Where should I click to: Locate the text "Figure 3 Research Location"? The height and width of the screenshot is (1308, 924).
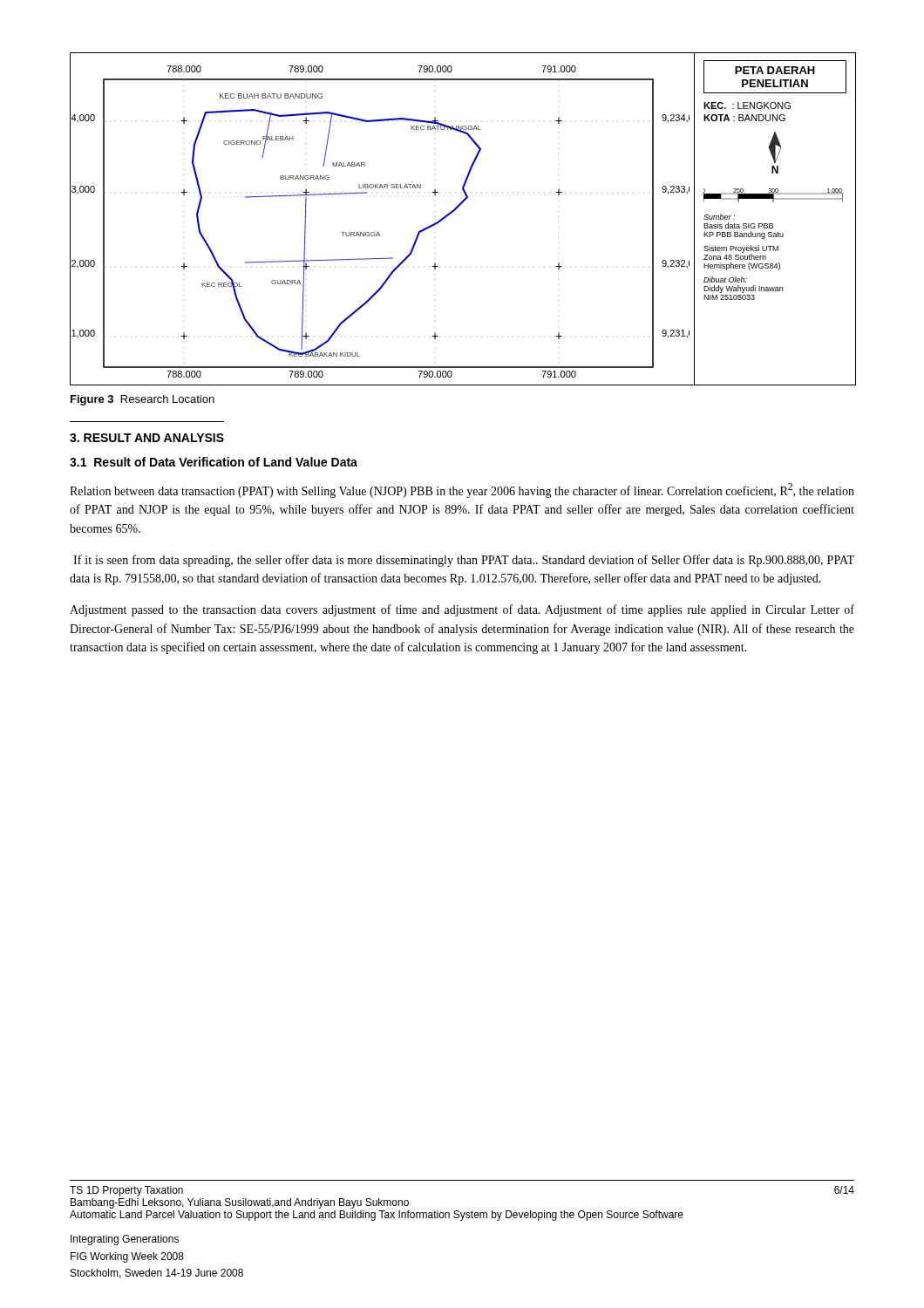click(142, 399)
